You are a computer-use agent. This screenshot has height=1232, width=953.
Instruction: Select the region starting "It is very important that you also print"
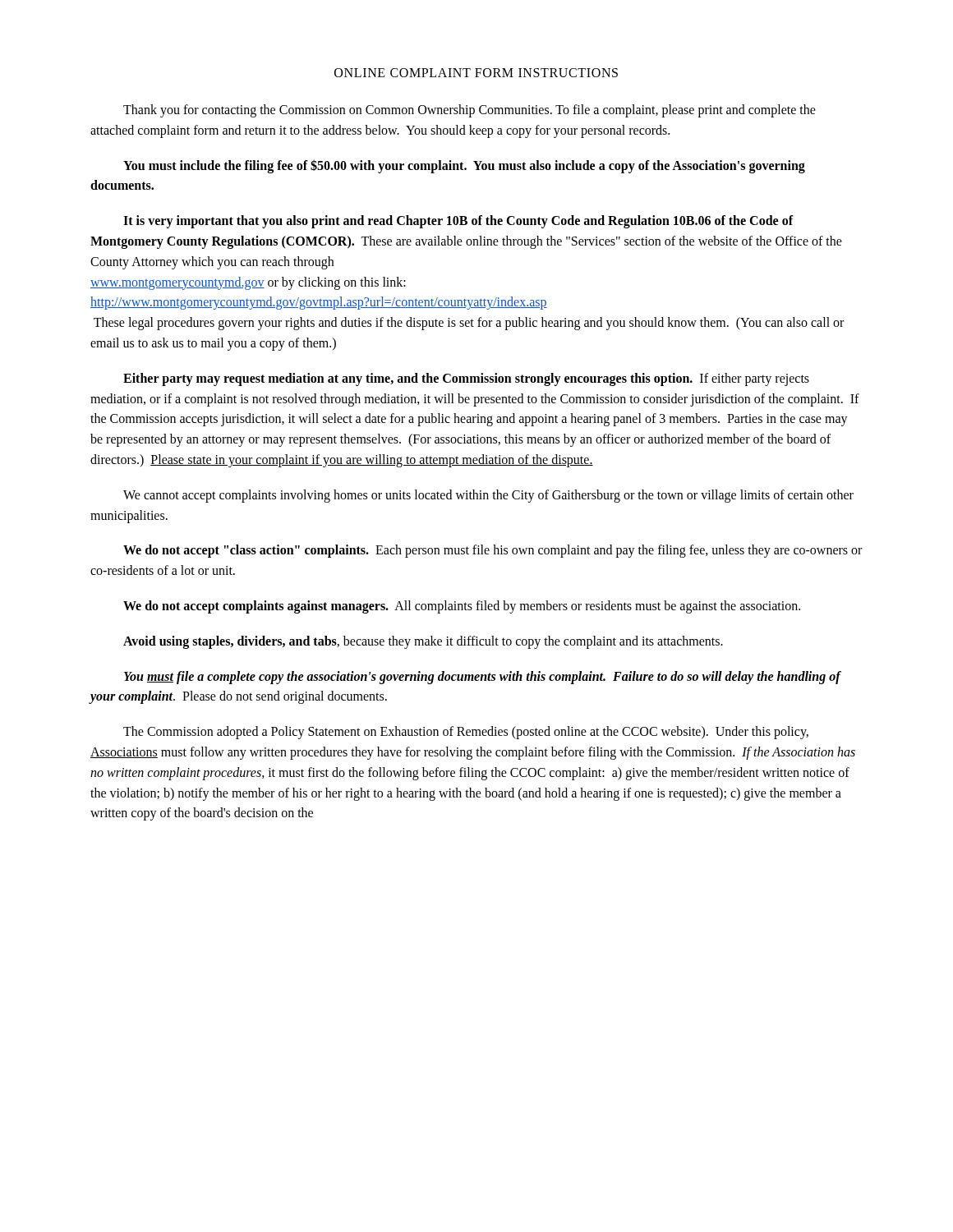(x=458, y=222)
